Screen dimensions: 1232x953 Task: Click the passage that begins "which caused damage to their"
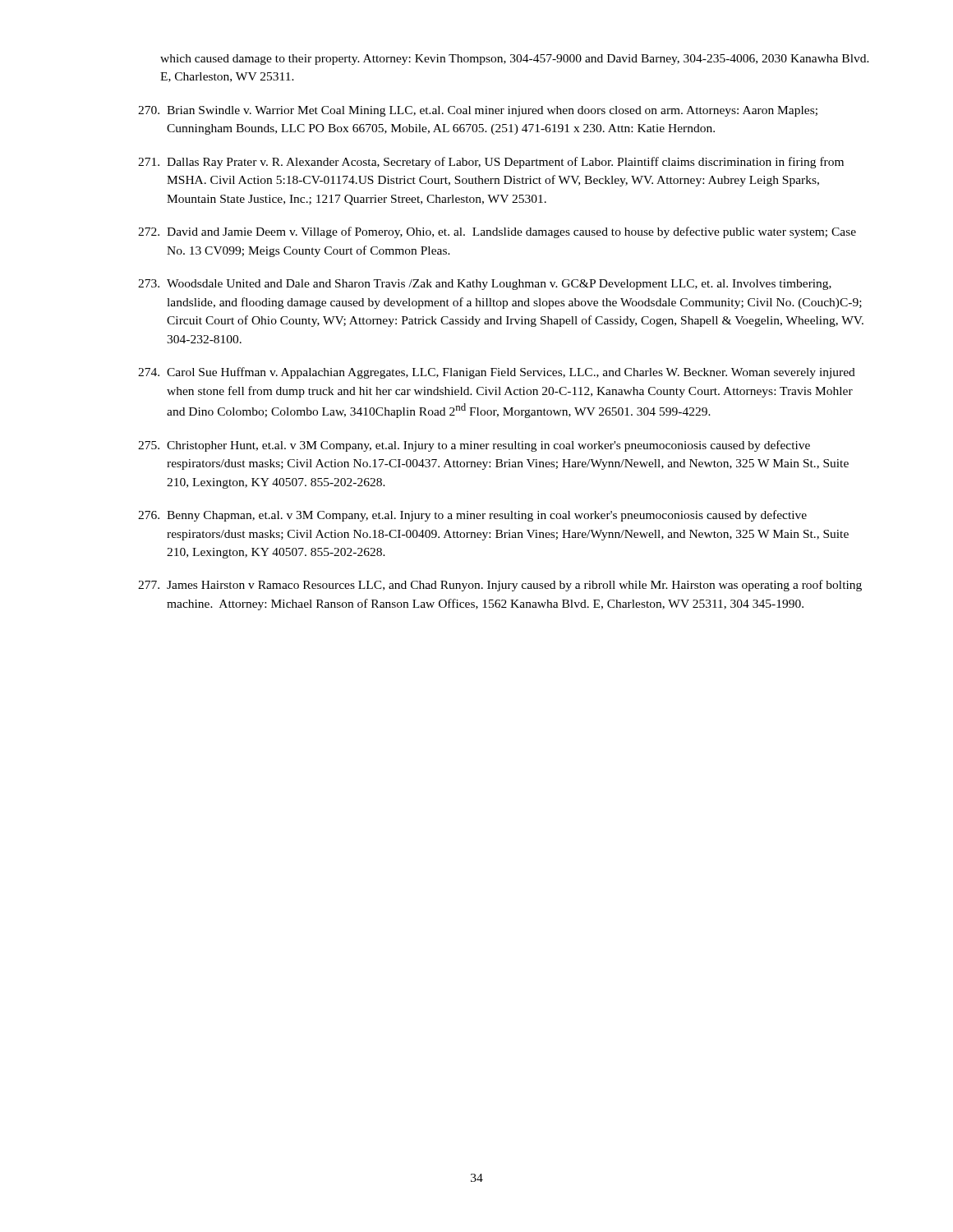515,67
